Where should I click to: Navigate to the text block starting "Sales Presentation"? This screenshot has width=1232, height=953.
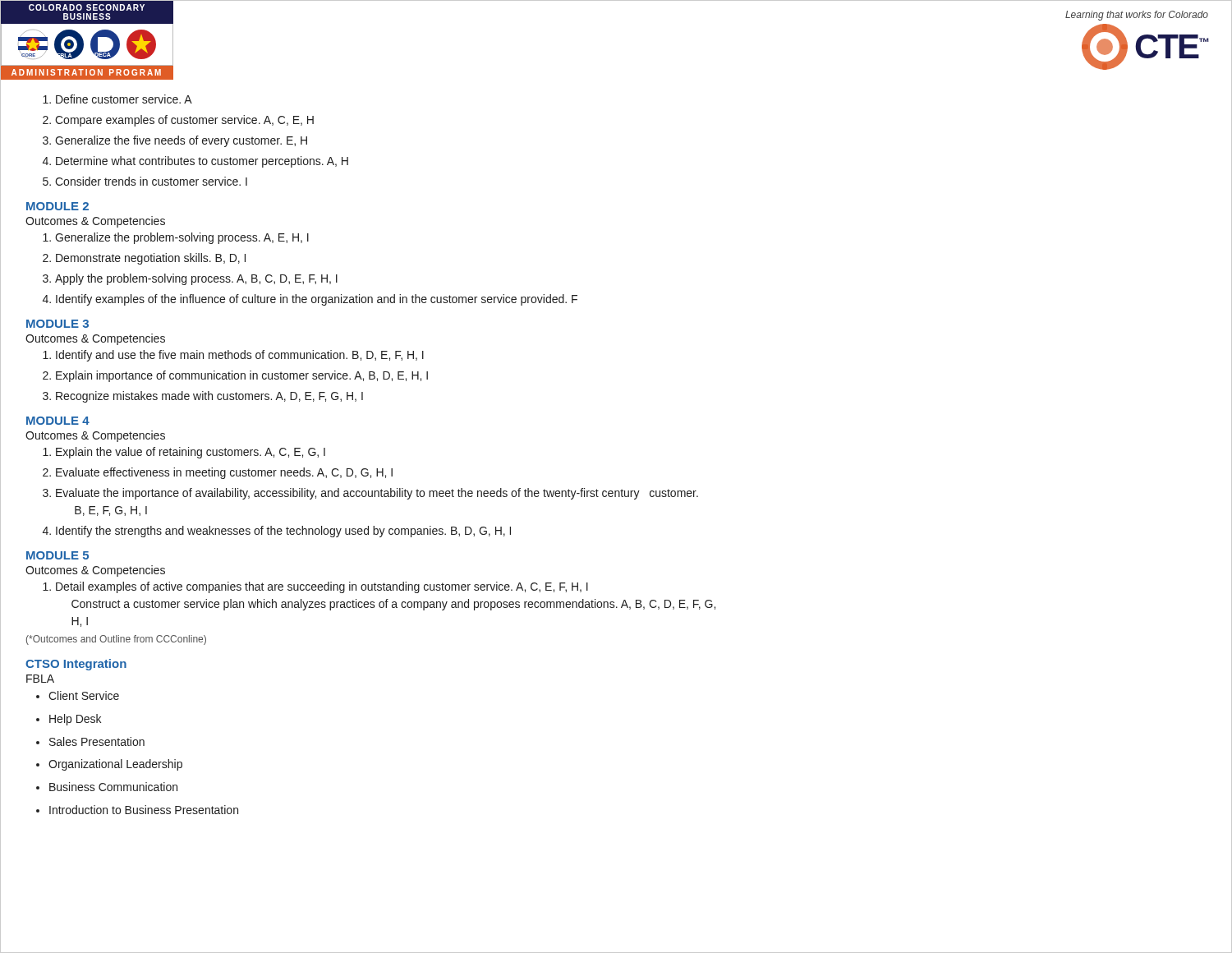(90, 741)
